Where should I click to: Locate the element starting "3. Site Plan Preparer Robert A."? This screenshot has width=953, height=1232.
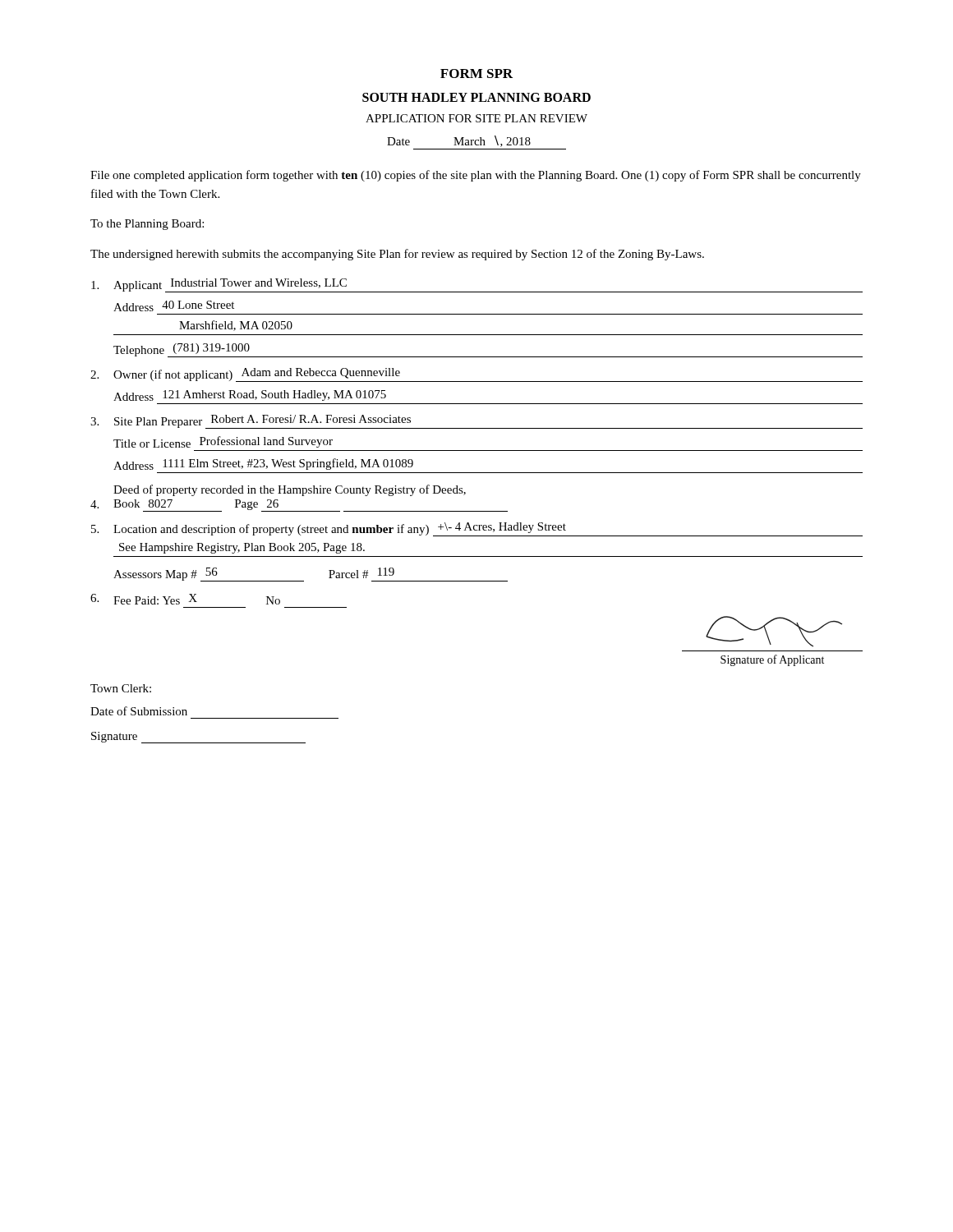(x=476, y=421)
